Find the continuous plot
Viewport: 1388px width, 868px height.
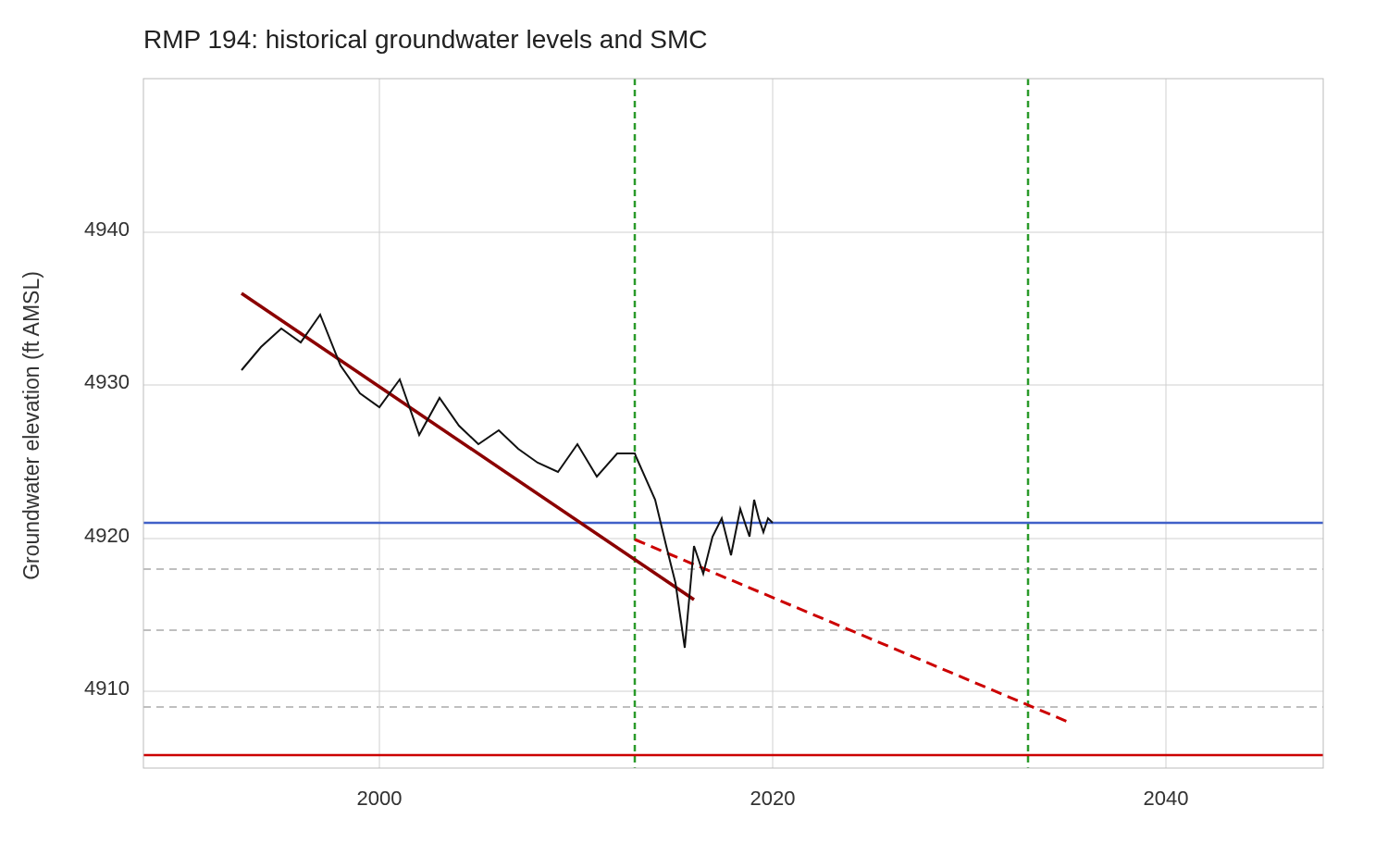click(694, 434)
